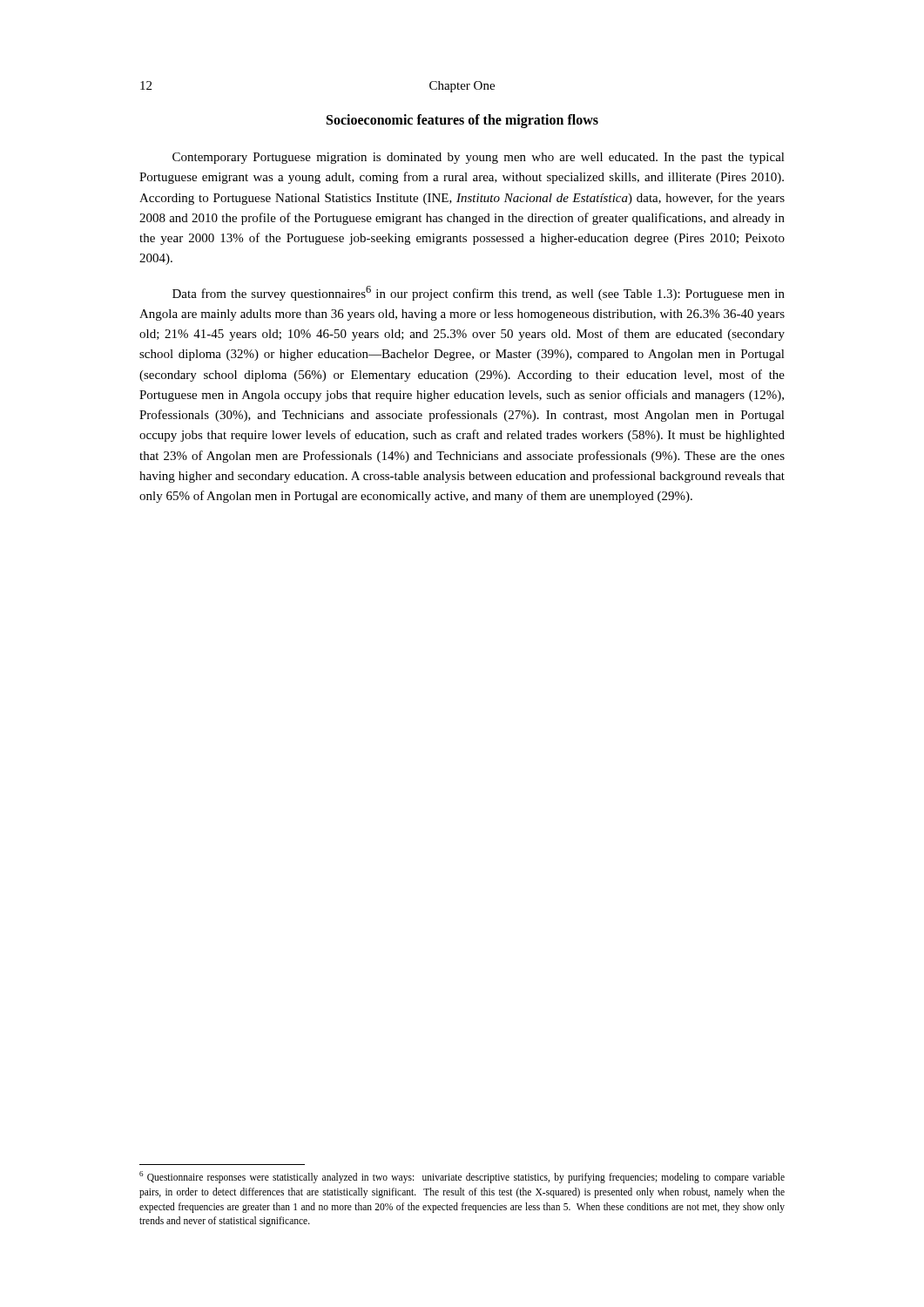Select the text block that says "Data from the survey questionnaires6 in"

[x=462, y=393]
